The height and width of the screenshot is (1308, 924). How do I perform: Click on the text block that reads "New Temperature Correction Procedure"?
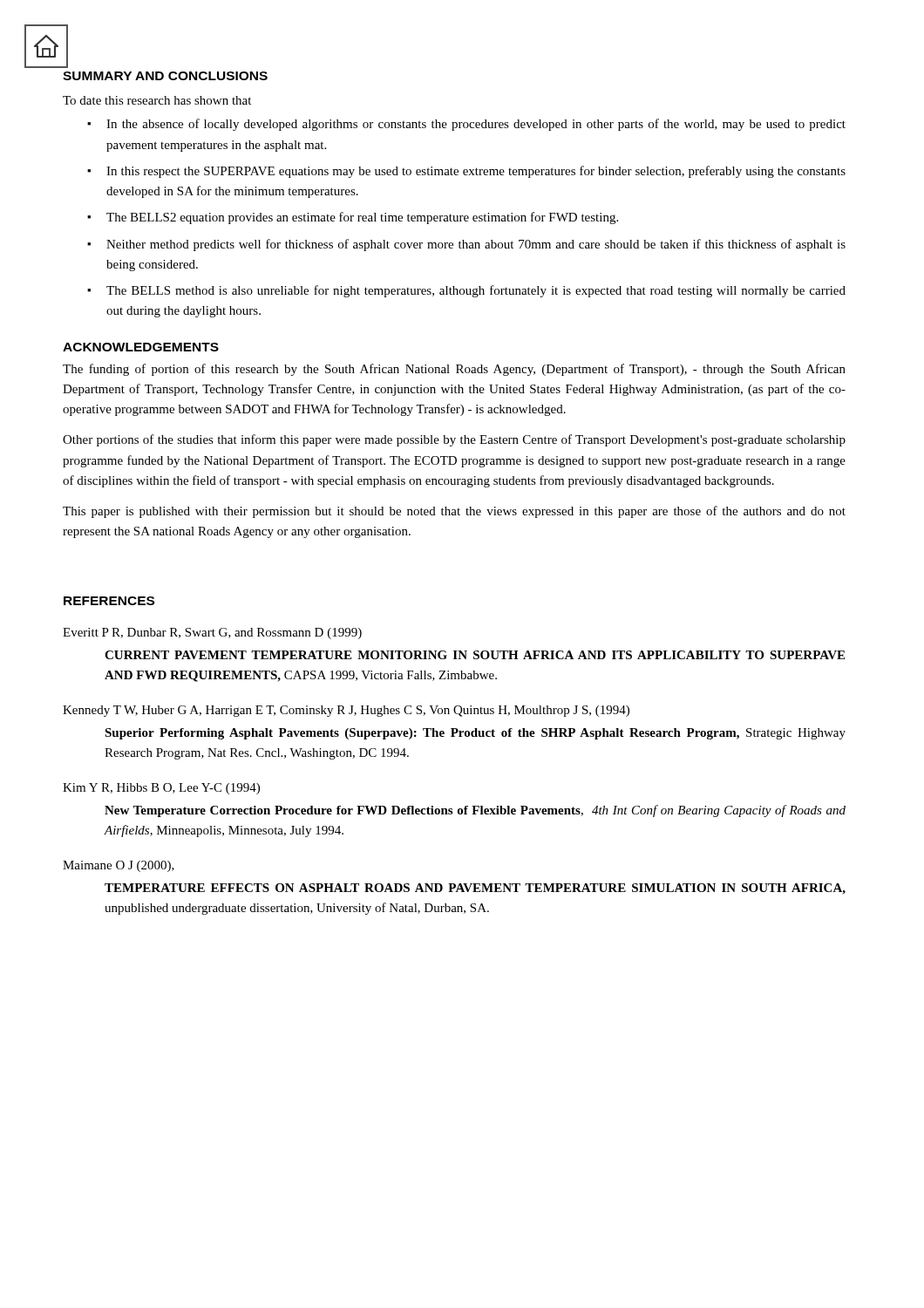(475, 820)
